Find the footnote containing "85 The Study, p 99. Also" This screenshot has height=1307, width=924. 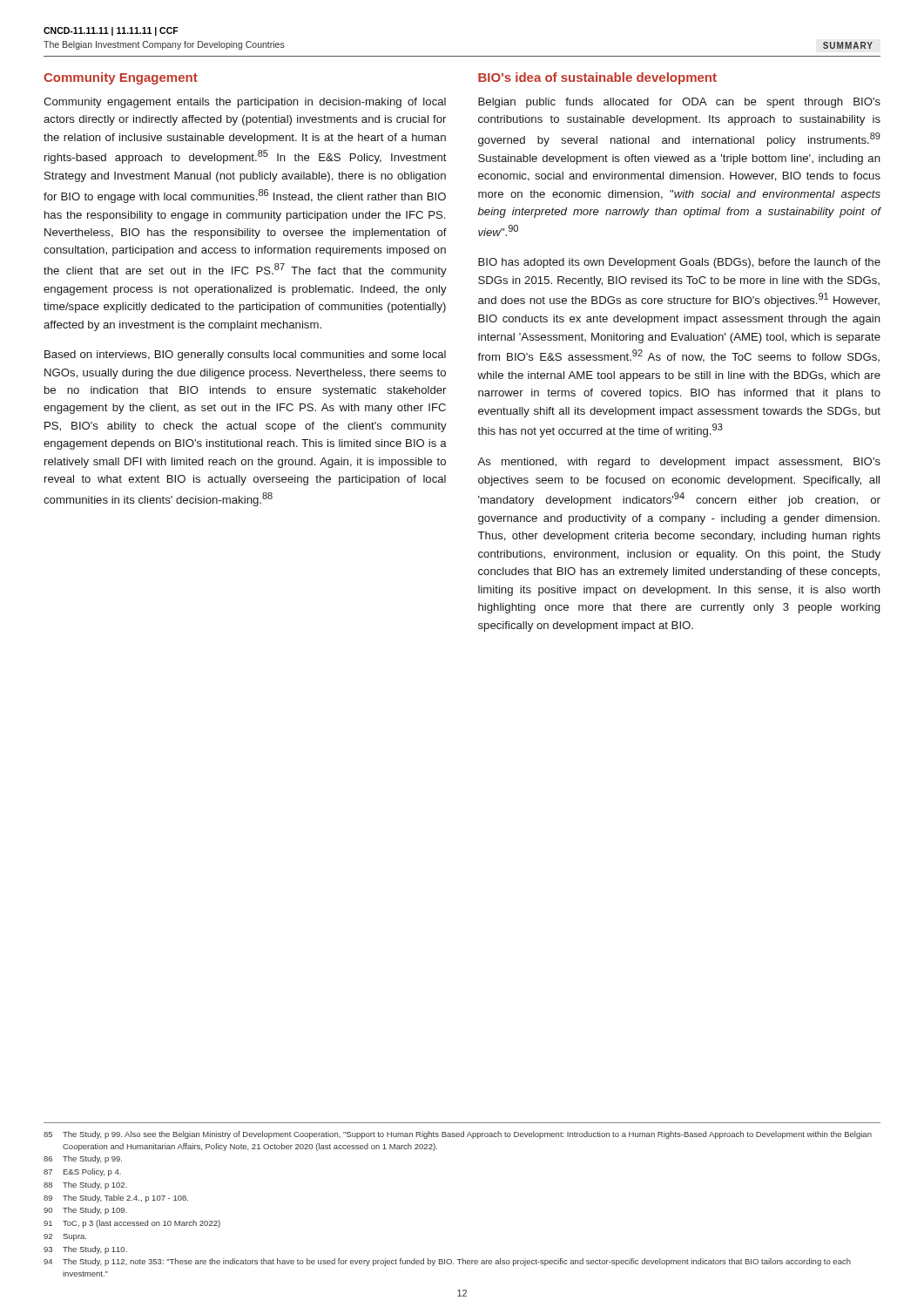tap(462, 1140)
